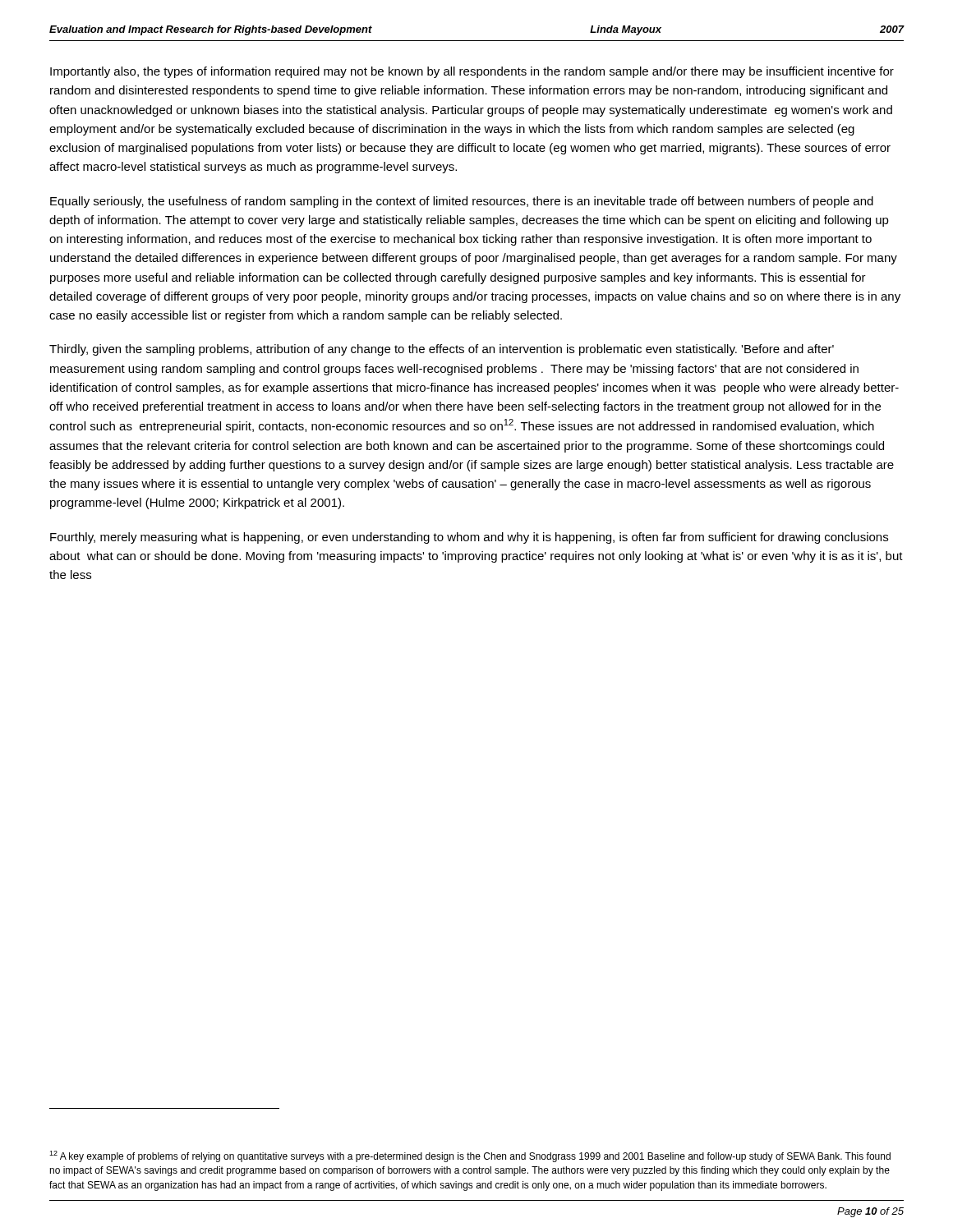Find the text block that says "Thirdly, given the sampling problems,"

474,426
